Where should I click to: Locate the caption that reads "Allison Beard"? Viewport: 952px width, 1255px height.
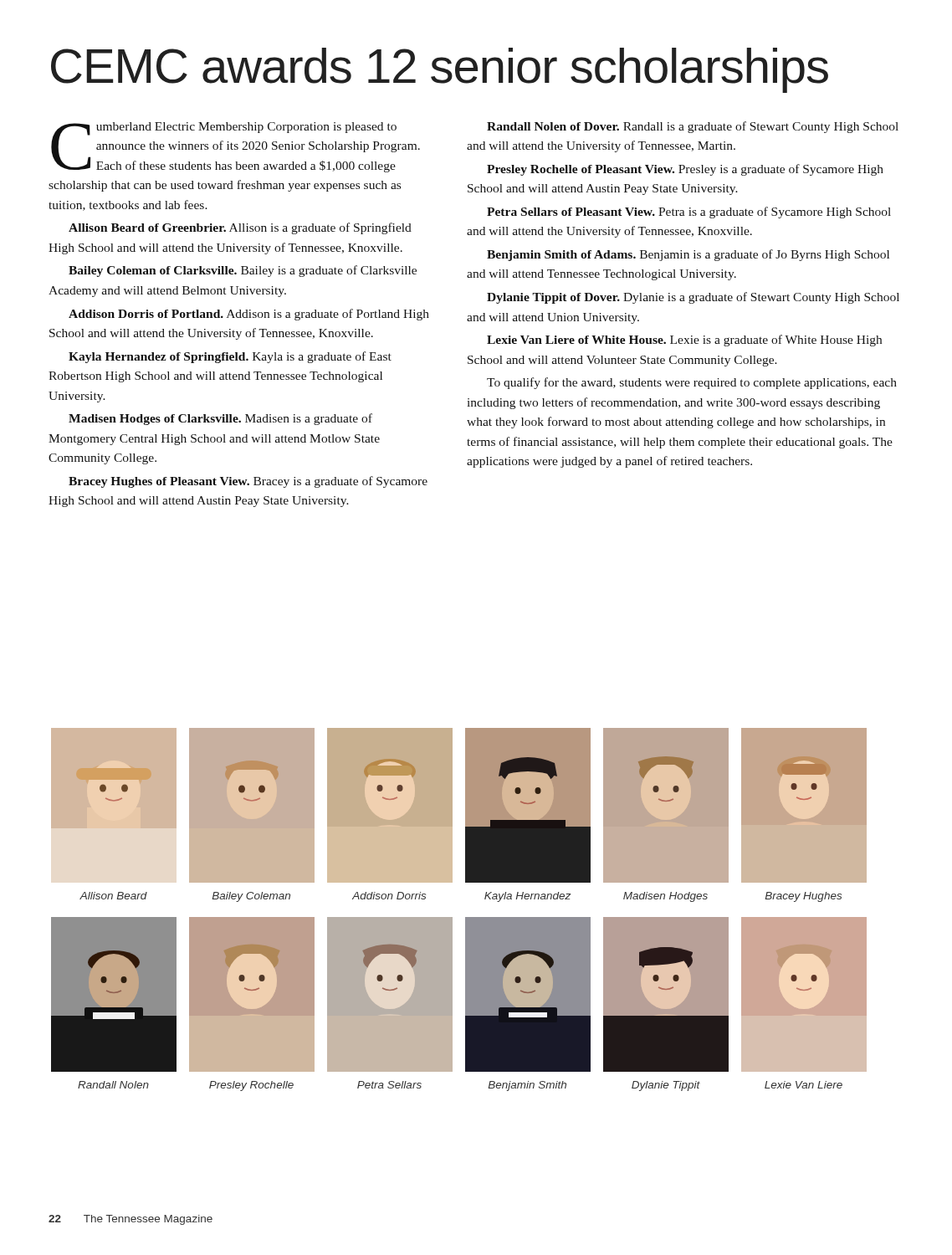[113, 896]
